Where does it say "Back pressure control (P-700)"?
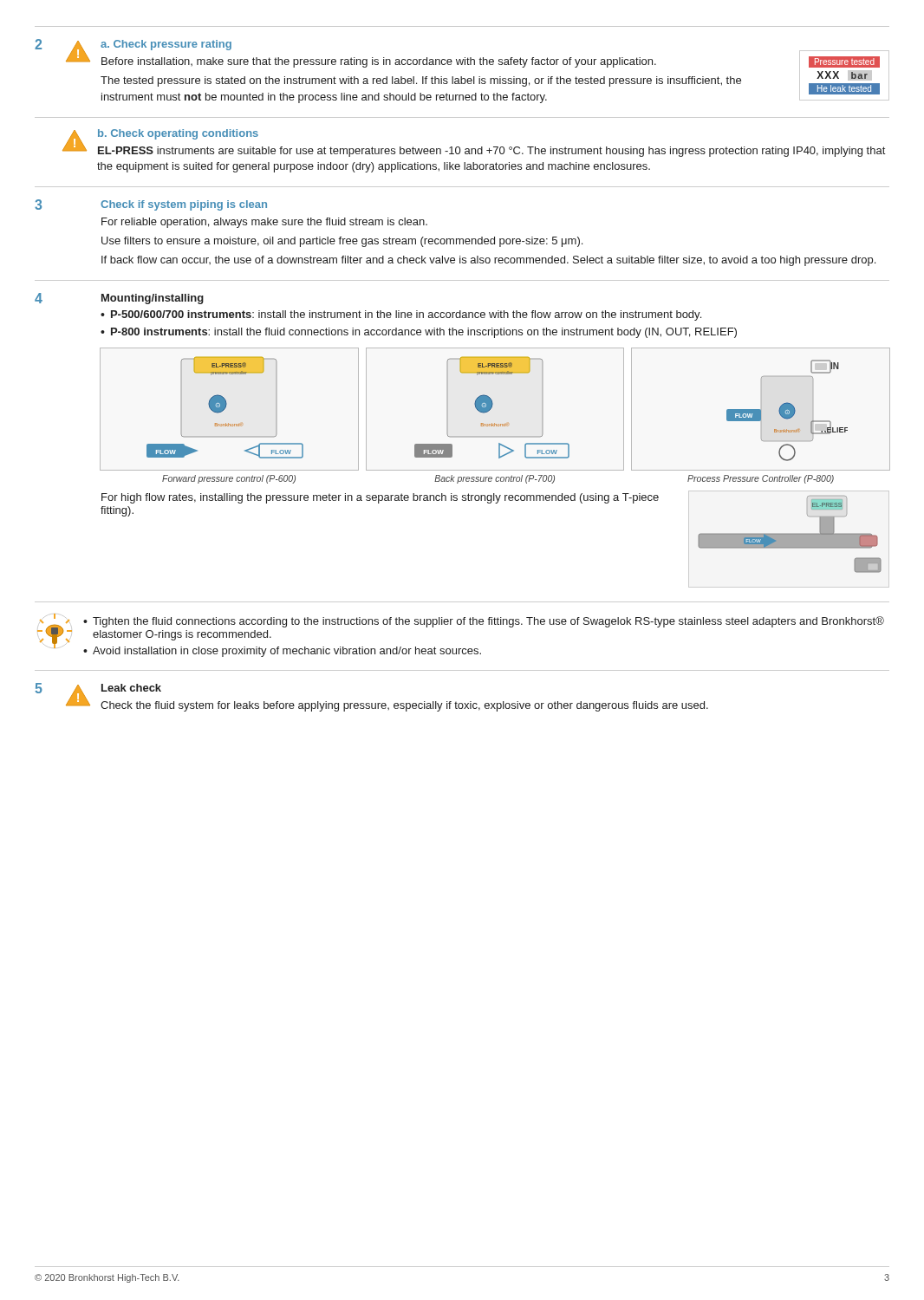Viewport: 924px width, 1300px height. click(495, 478)
